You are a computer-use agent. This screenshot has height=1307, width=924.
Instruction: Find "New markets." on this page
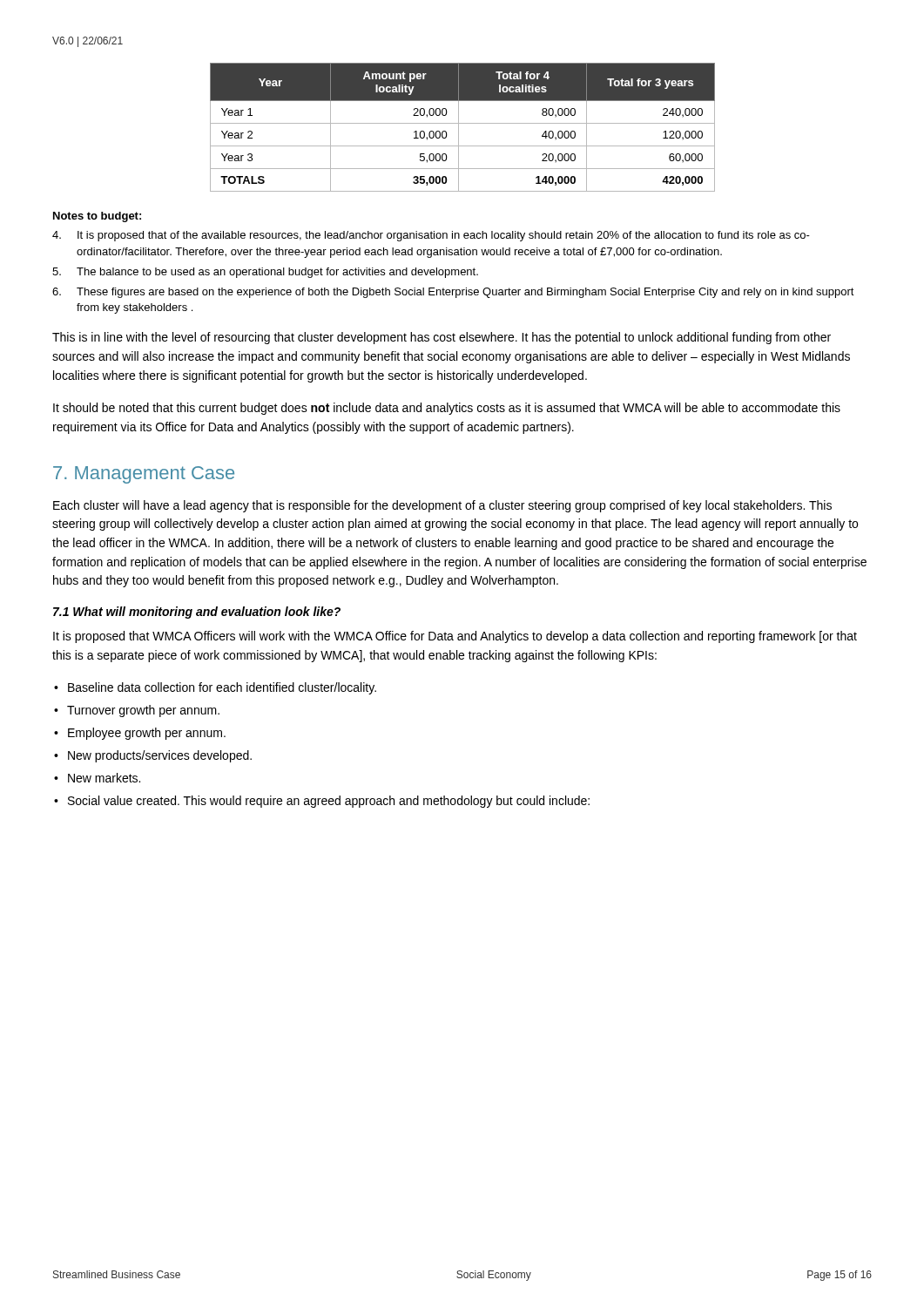click(x=104, y=779)
